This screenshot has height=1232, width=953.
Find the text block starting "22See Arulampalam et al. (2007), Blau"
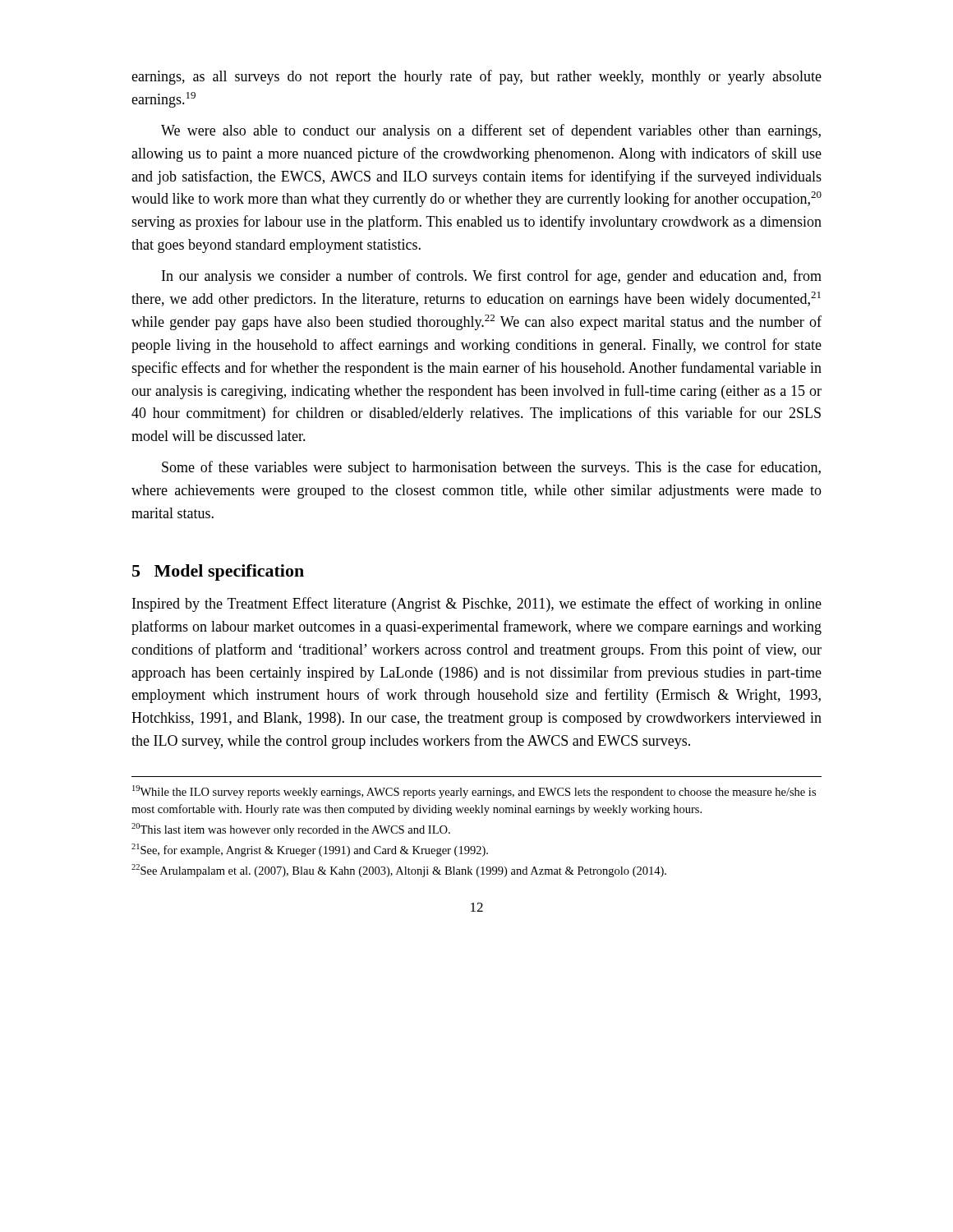tap(399, 870)
